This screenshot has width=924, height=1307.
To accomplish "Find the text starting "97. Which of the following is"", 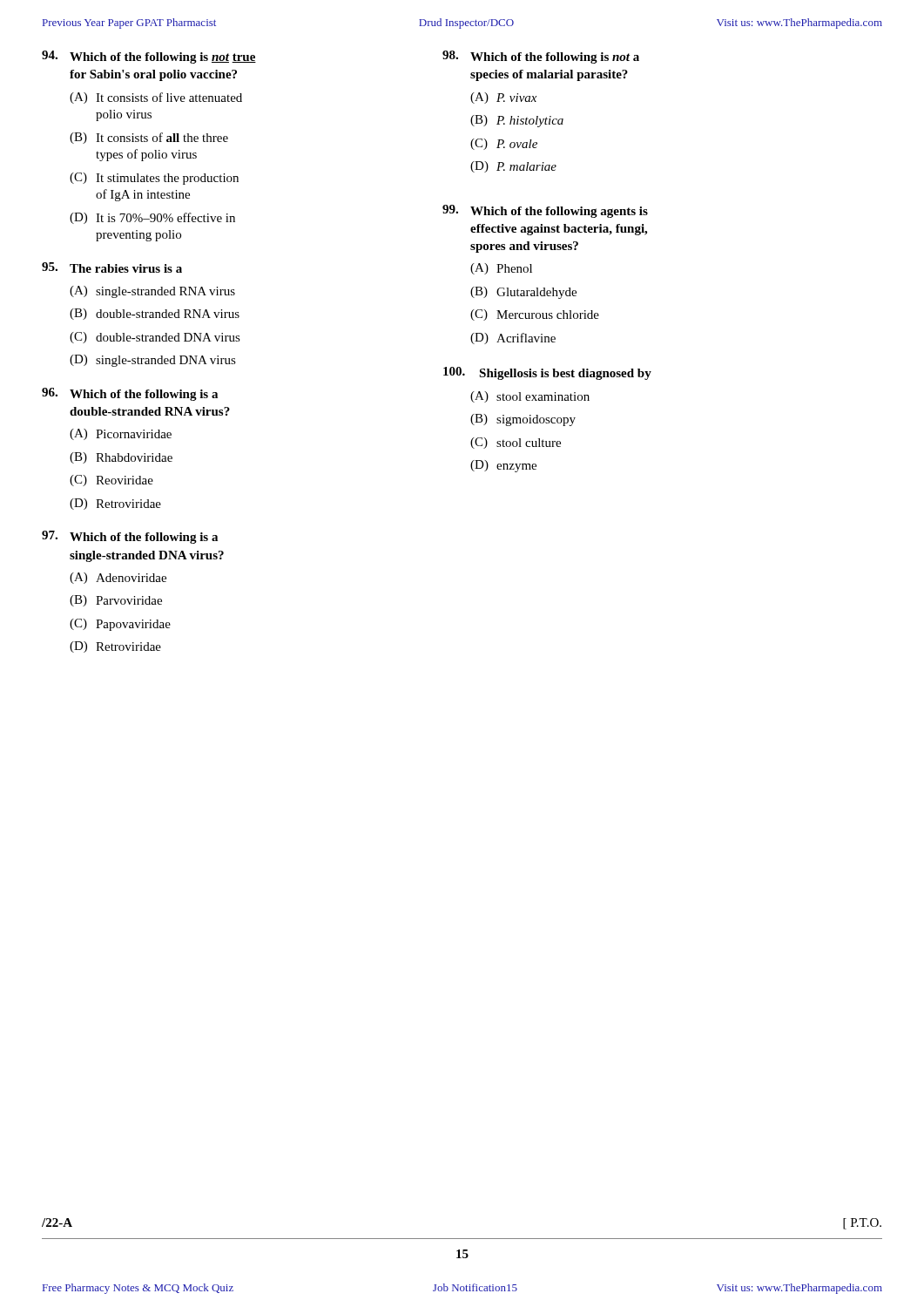I will [x=130, y=537].
